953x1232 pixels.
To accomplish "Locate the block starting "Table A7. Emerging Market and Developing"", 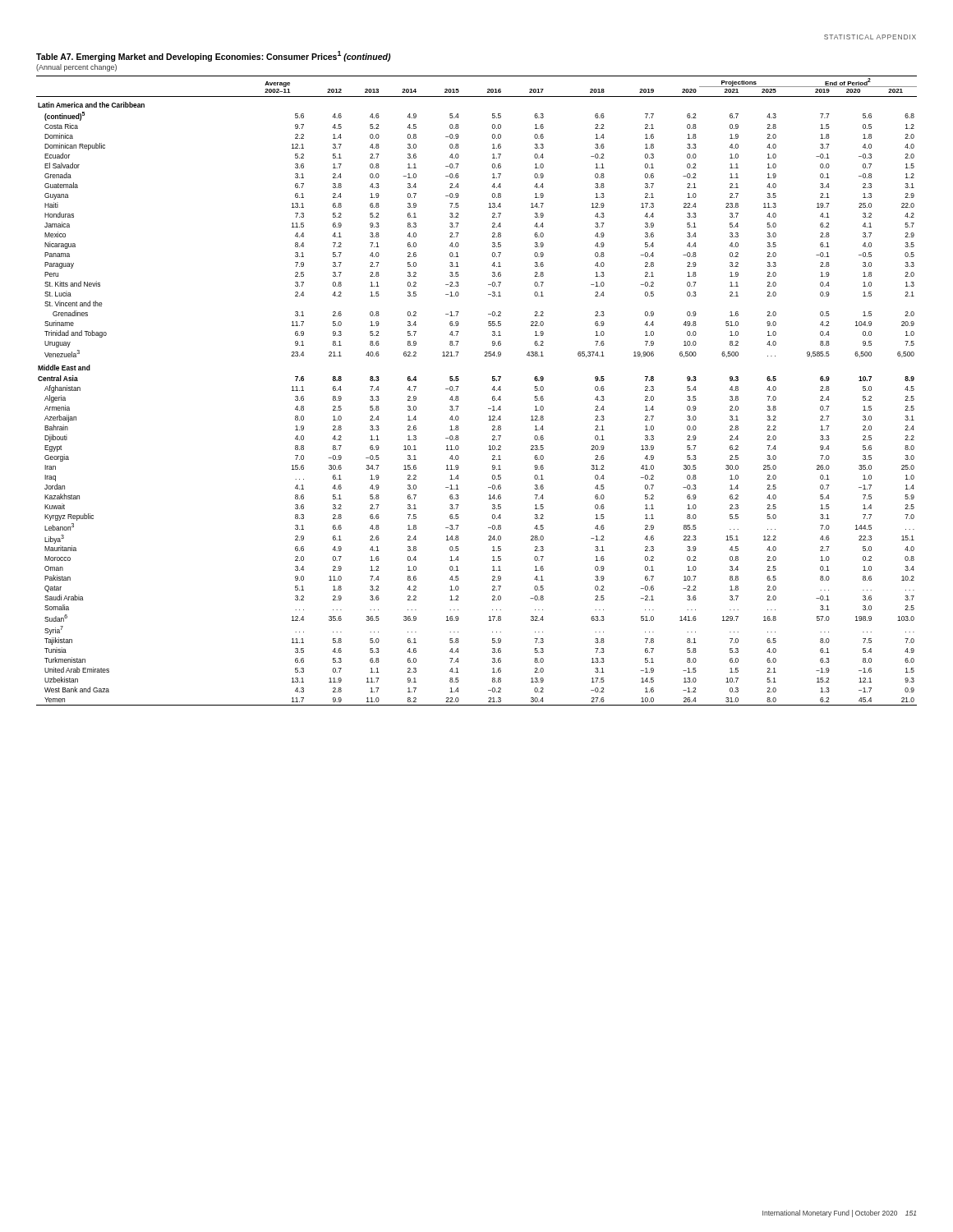I will [213, 55].
